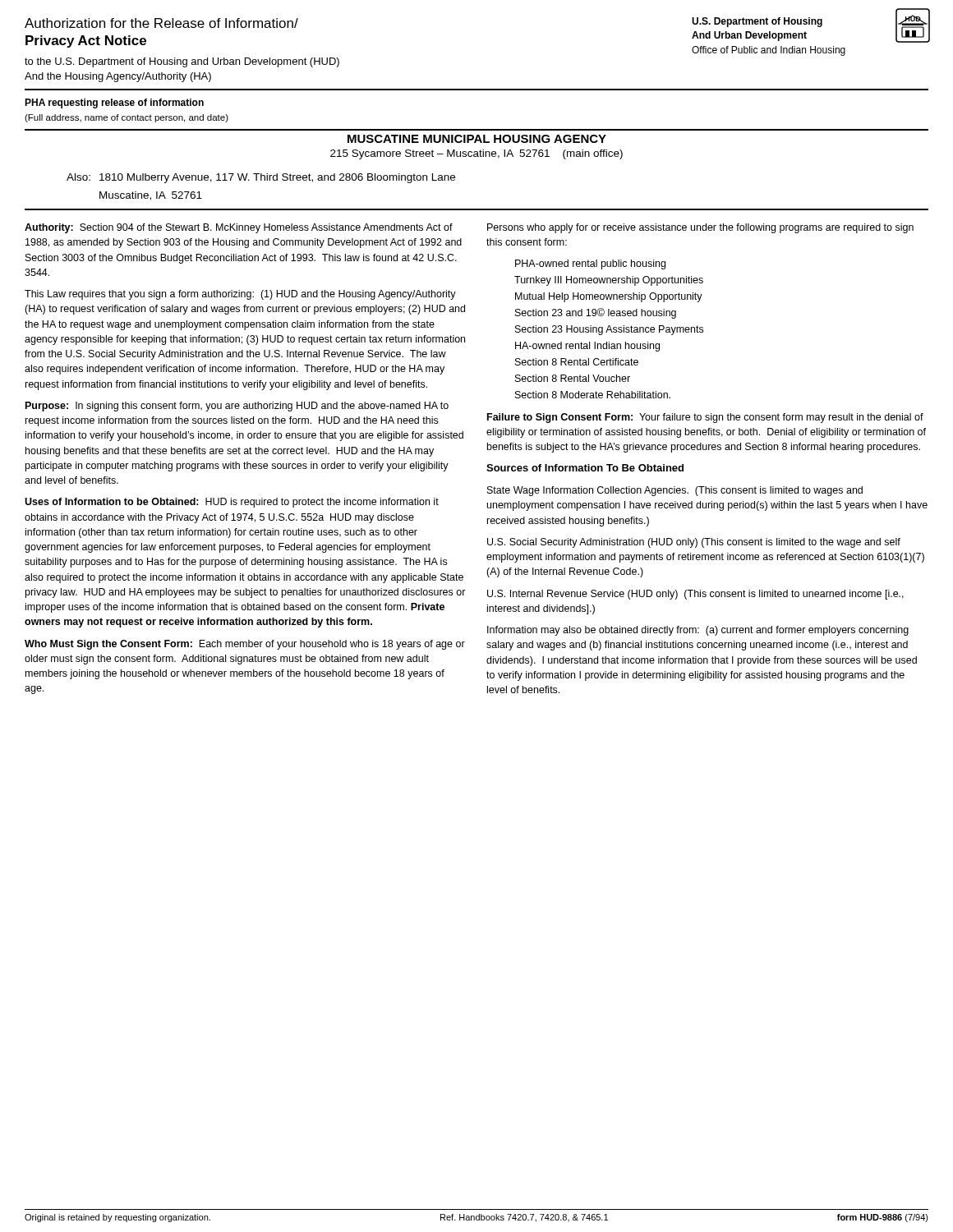
Task: Select the text starting "MUSCATINE MUNICIPAL HOUSING AGENCY 215 Sycamore Street"
Action: tap(476, 145)
